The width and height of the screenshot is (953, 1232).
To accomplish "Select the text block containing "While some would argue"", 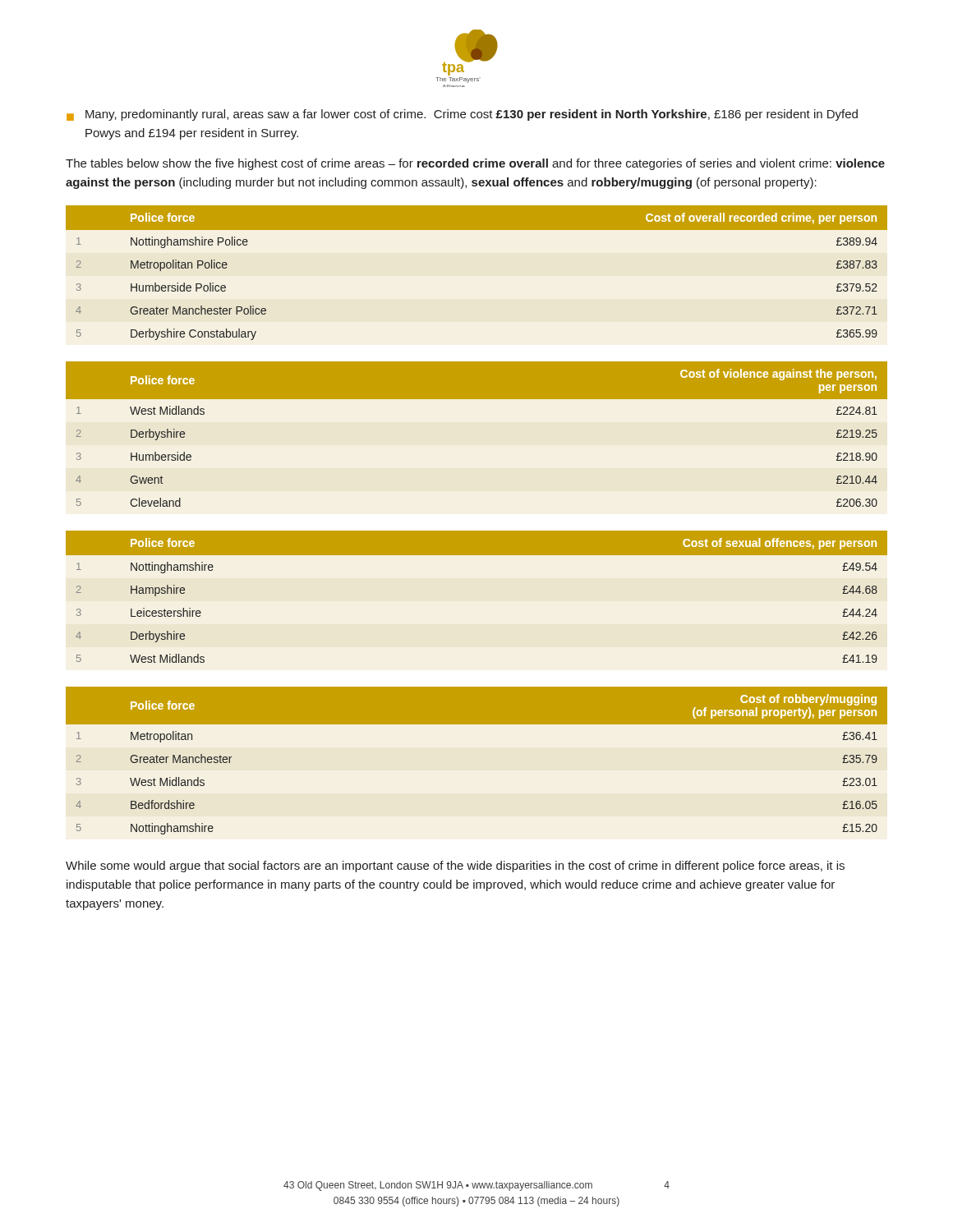I will (455, 884).
